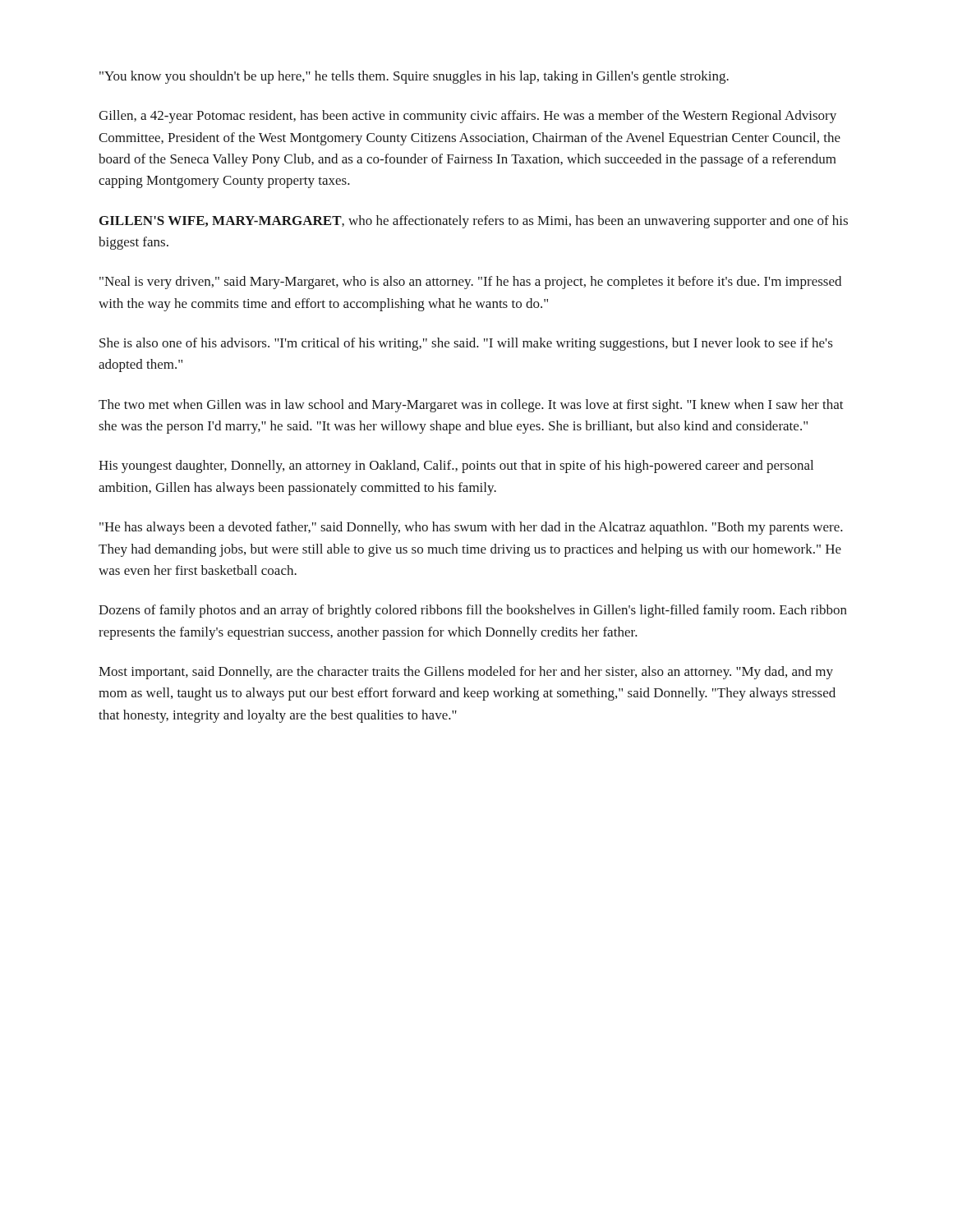953x1232 pixels.
Task: Find the text starting ""He has always been a"
Action: tap(471, 549)
